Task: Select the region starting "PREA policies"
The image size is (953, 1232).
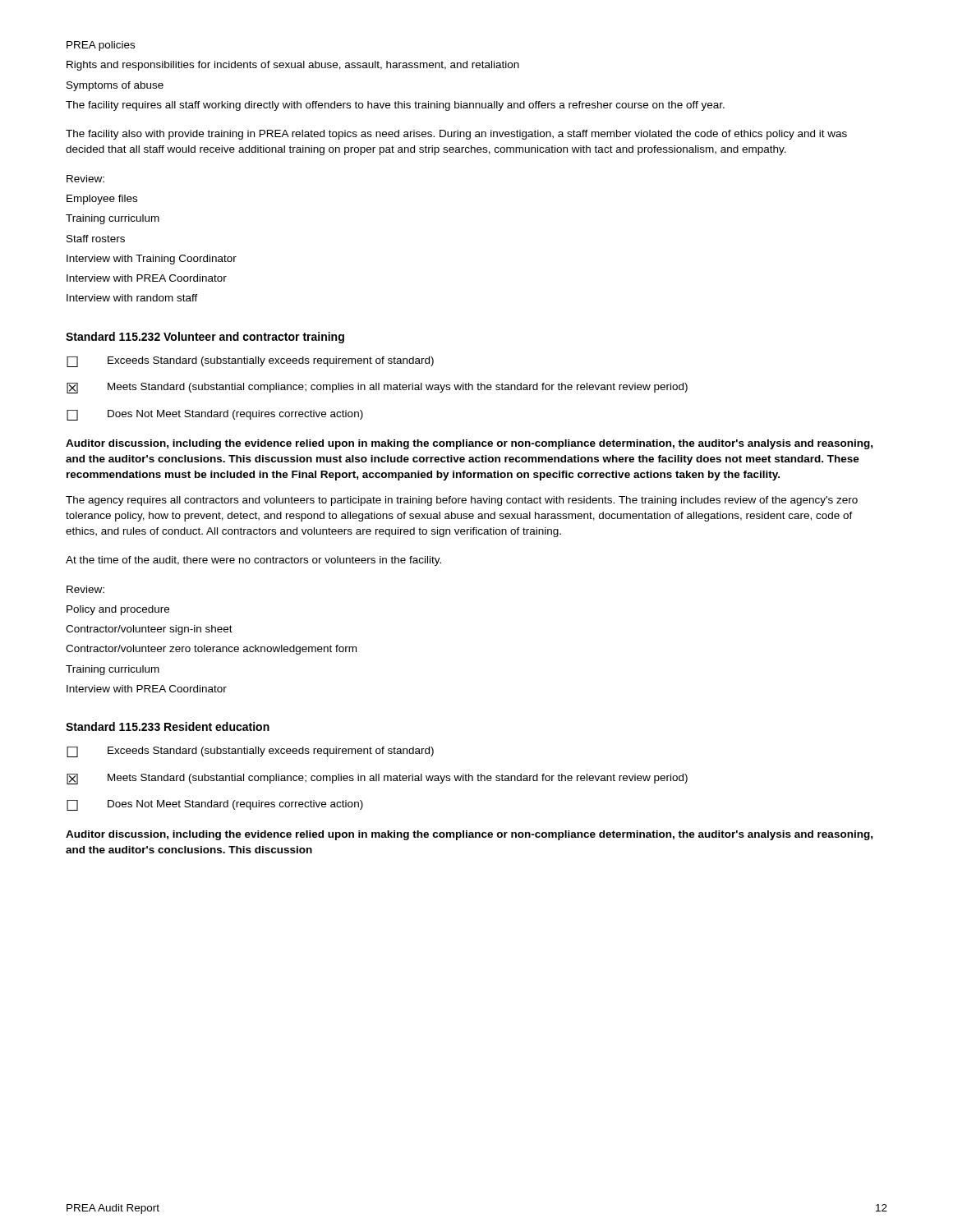Action: click(x=101, y=45)
